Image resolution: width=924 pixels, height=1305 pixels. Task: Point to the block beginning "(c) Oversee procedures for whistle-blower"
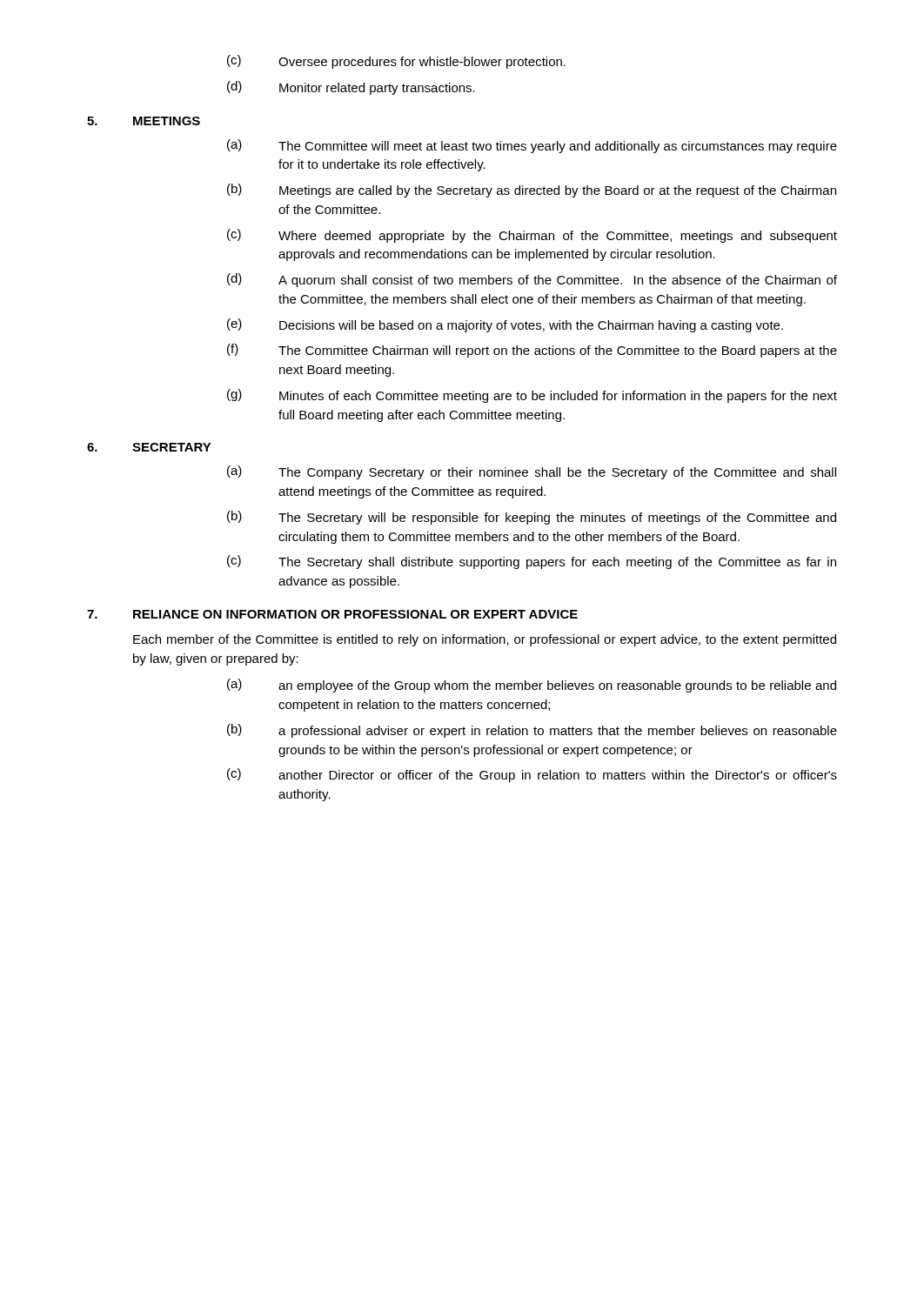point(462,62)
